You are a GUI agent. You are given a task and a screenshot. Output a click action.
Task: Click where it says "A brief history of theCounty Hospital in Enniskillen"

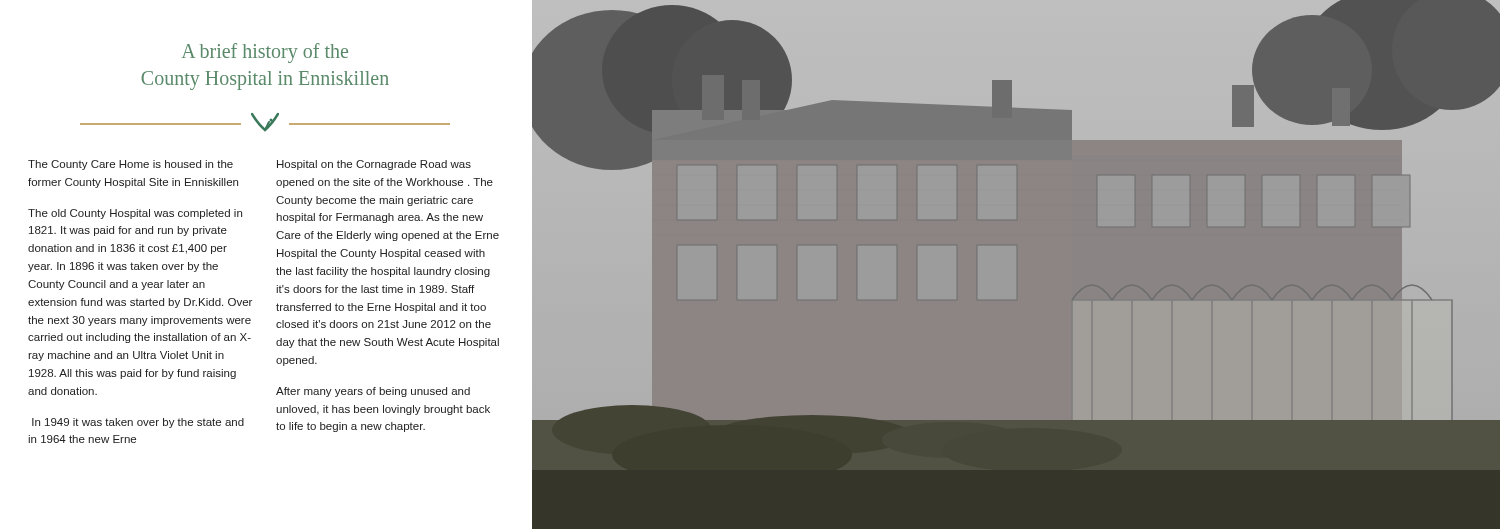[x=265, y=65]
